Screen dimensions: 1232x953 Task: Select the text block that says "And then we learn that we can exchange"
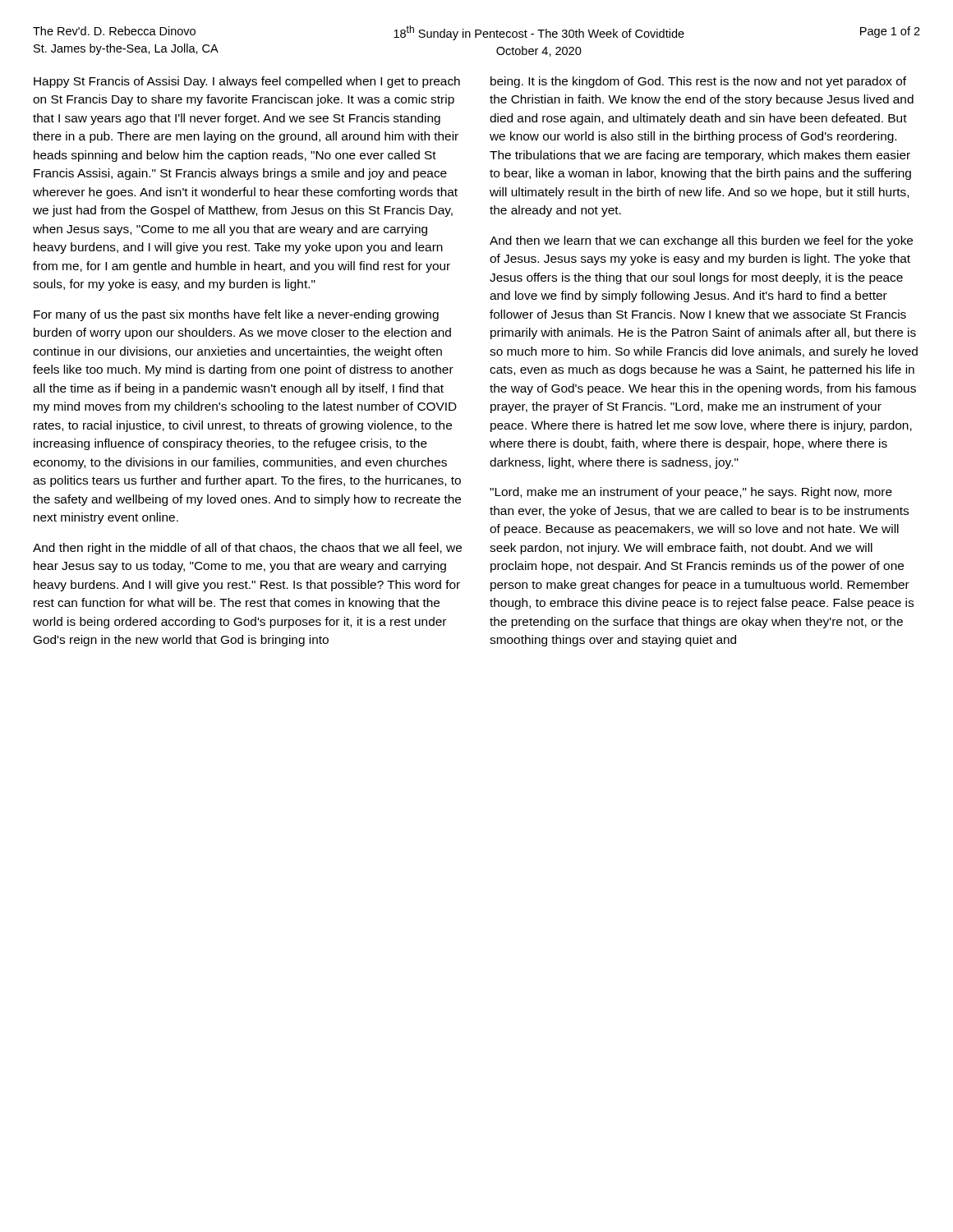point(705,352)
